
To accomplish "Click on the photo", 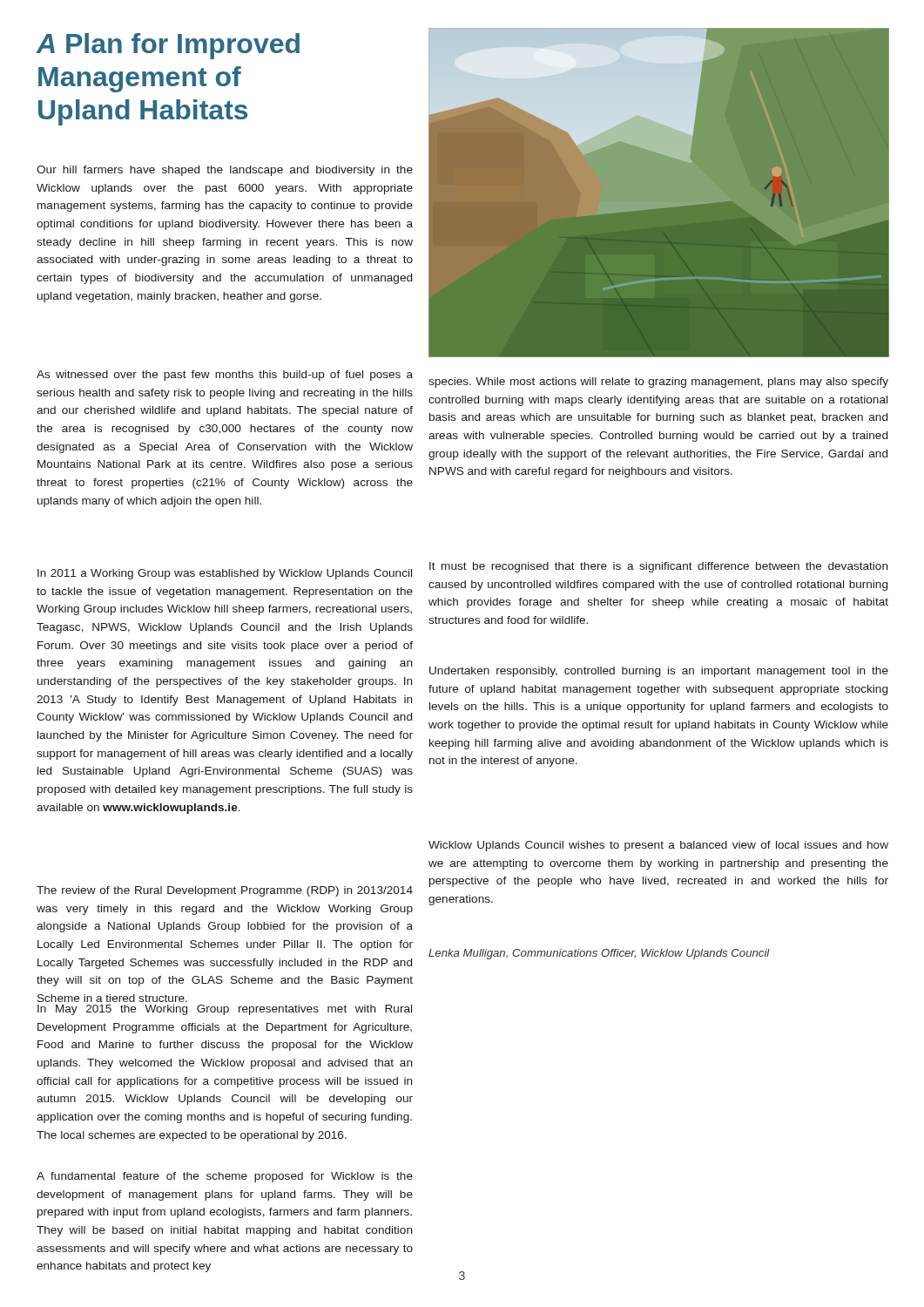I will point(659,193).
